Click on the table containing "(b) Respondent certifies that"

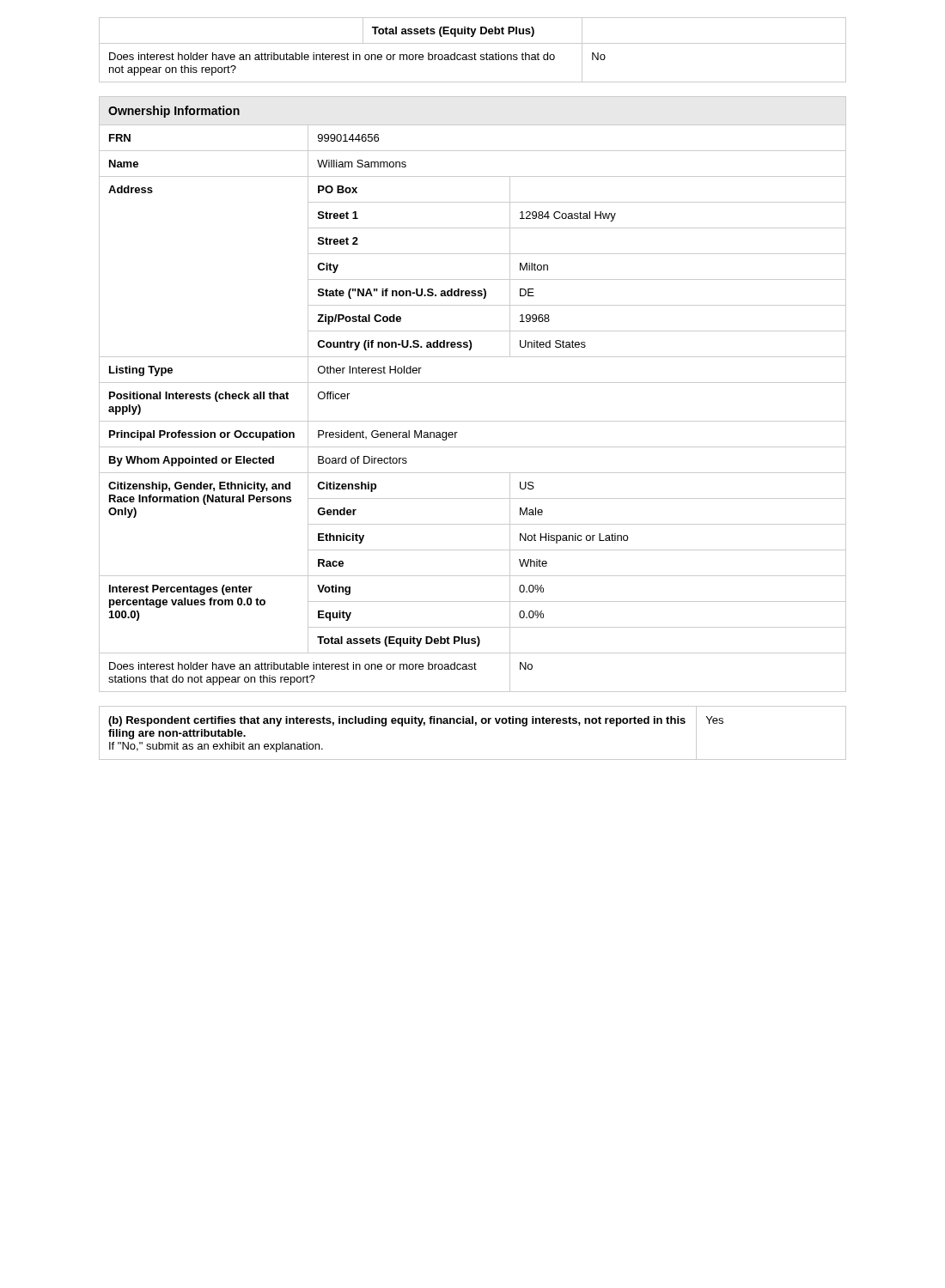472,733
